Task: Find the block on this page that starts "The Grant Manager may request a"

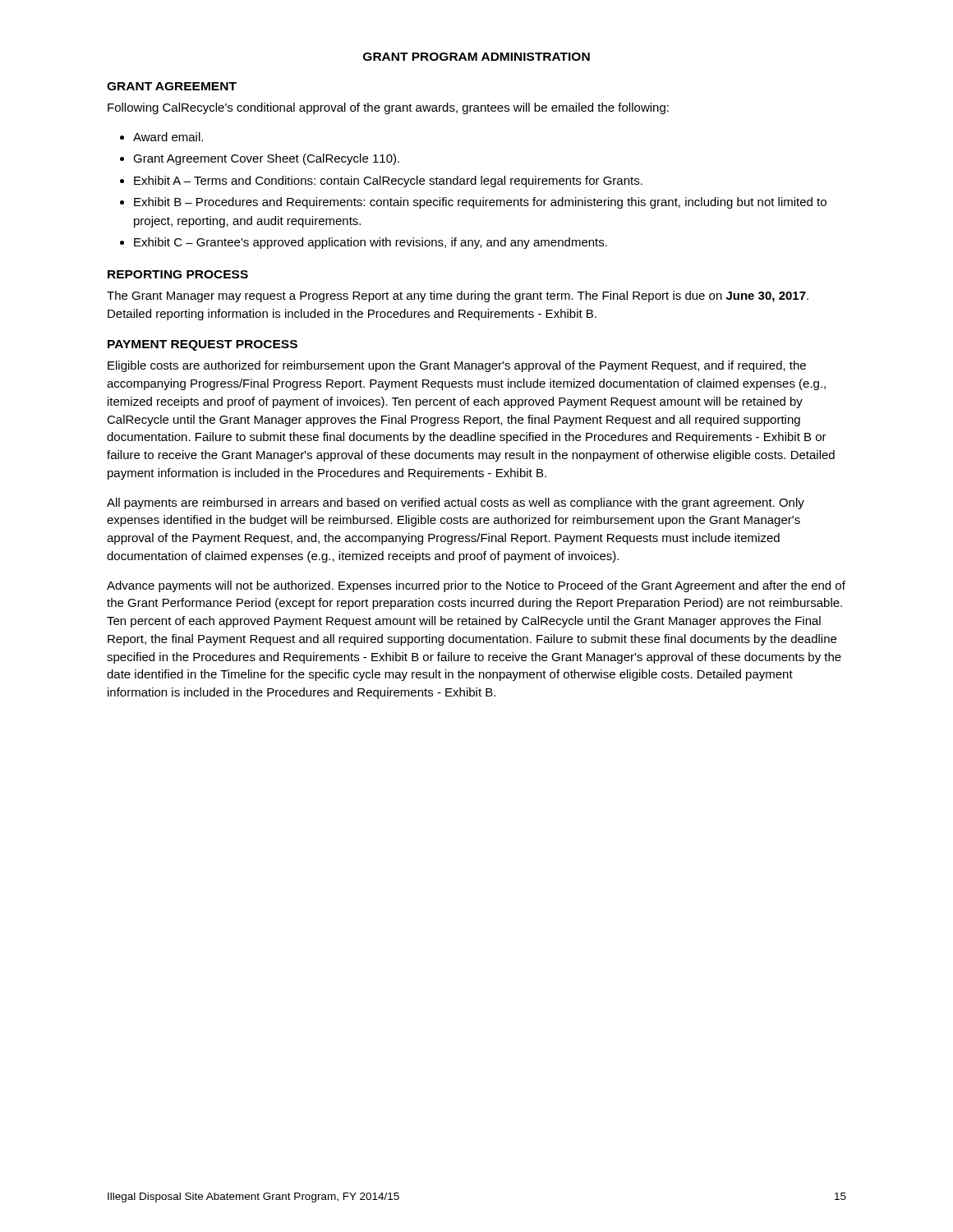Action: point(458,304)
